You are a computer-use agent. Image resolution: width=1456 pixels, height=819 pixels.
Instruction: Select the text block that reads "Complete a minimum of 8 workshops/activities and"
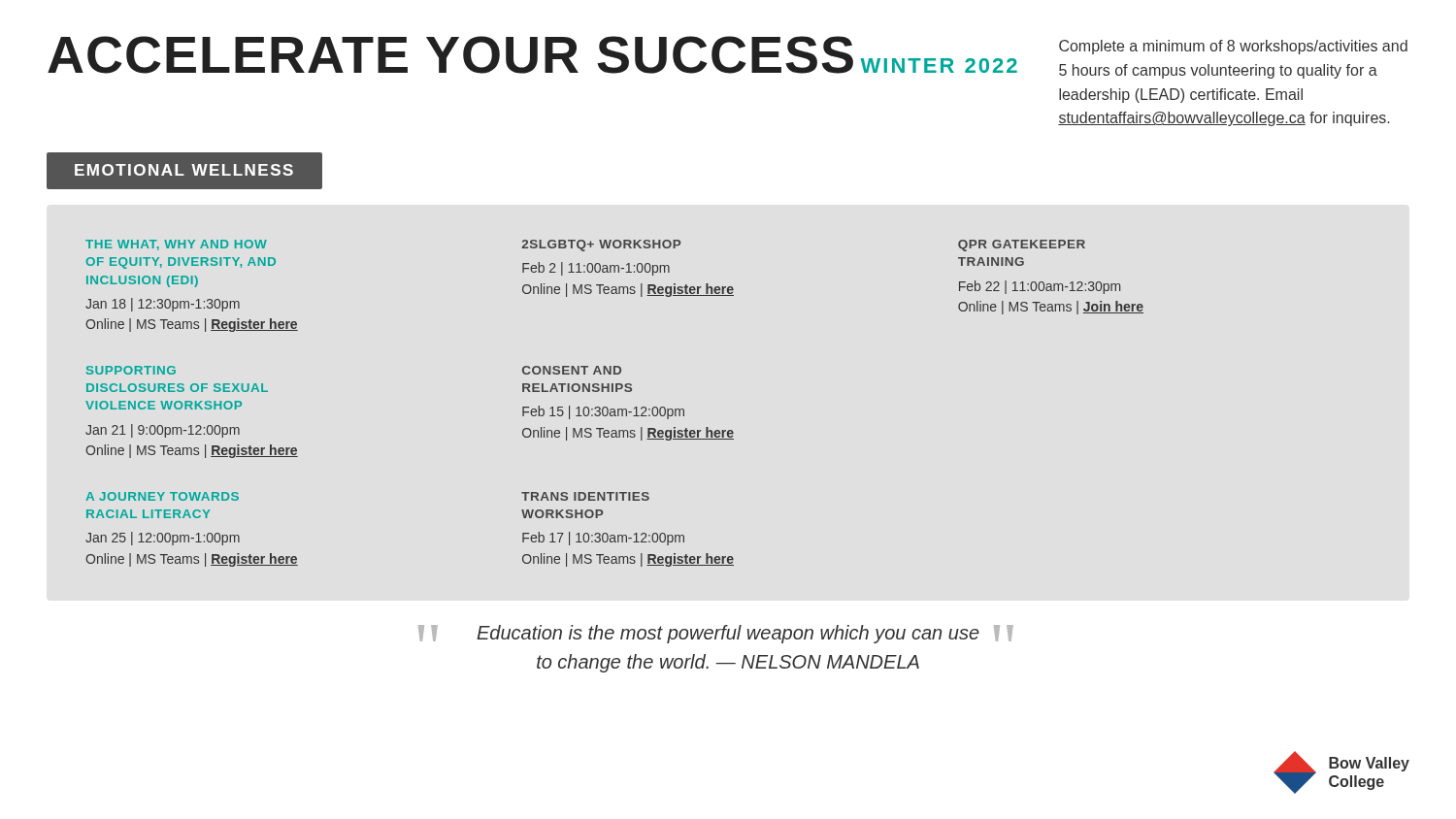1233,82
